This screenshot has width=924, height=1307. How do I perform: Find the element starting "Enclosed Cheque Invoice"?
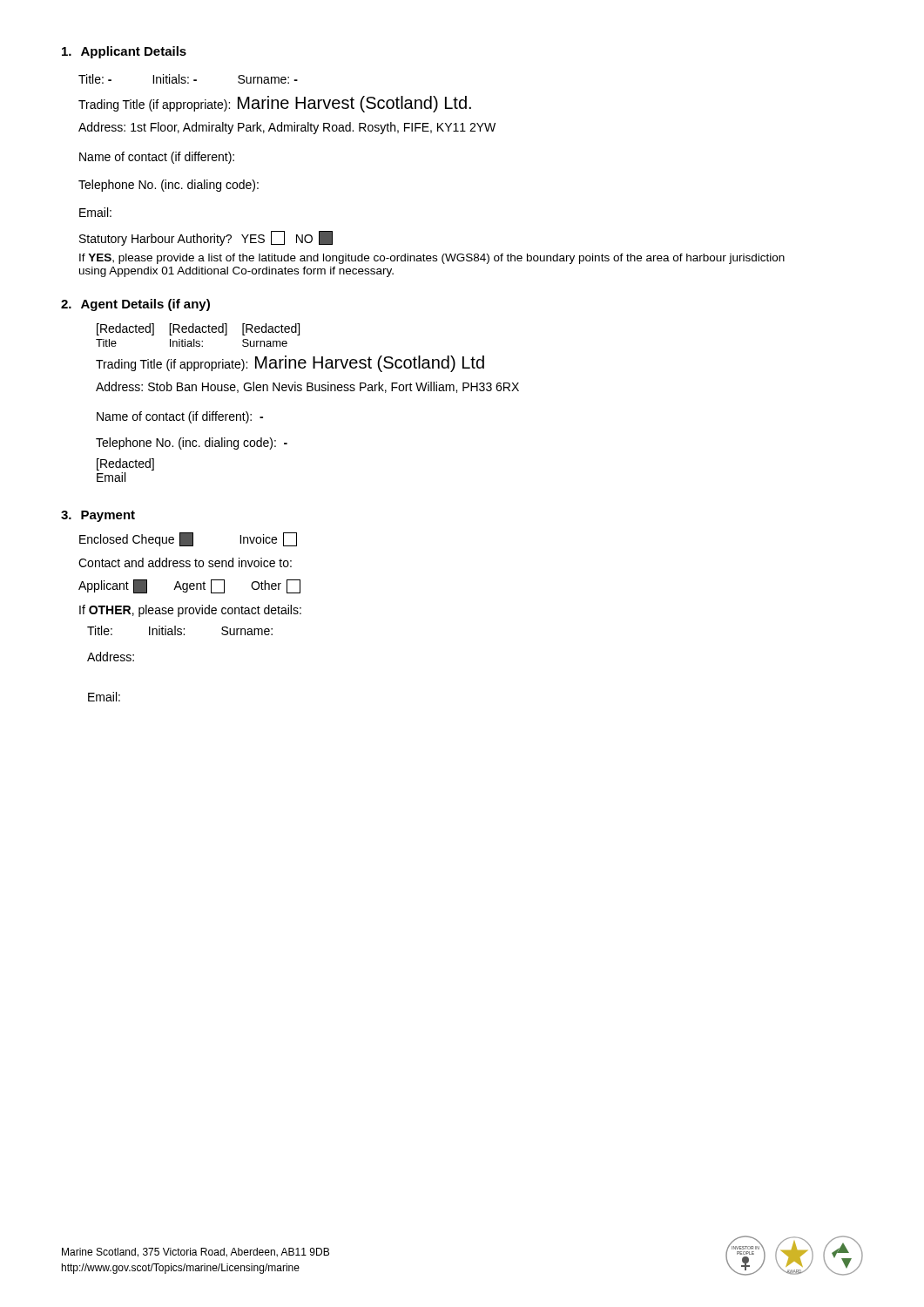(188, 540)
